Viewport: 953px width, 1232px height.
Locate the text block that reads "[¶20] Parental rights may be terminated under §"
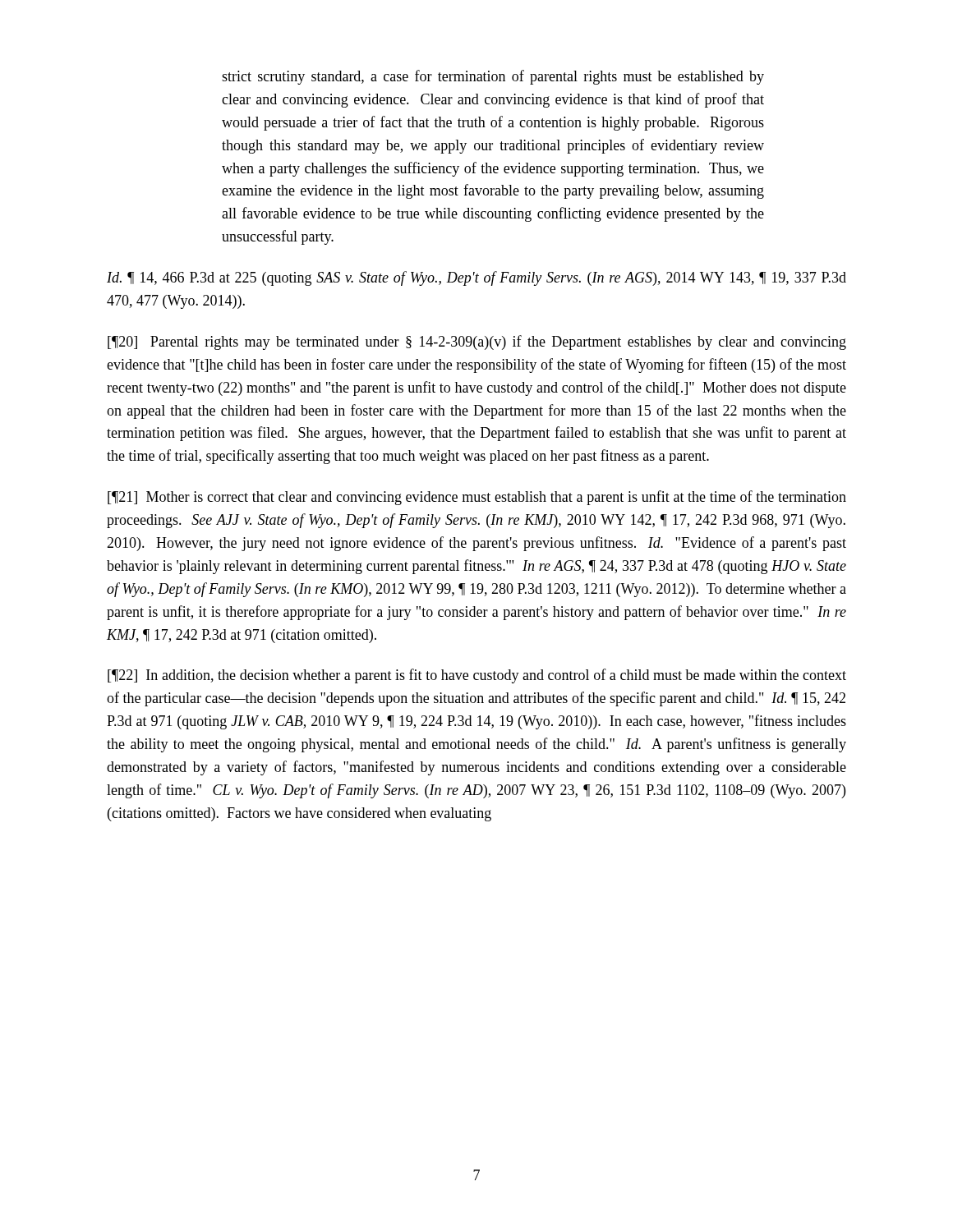(476, 399)
